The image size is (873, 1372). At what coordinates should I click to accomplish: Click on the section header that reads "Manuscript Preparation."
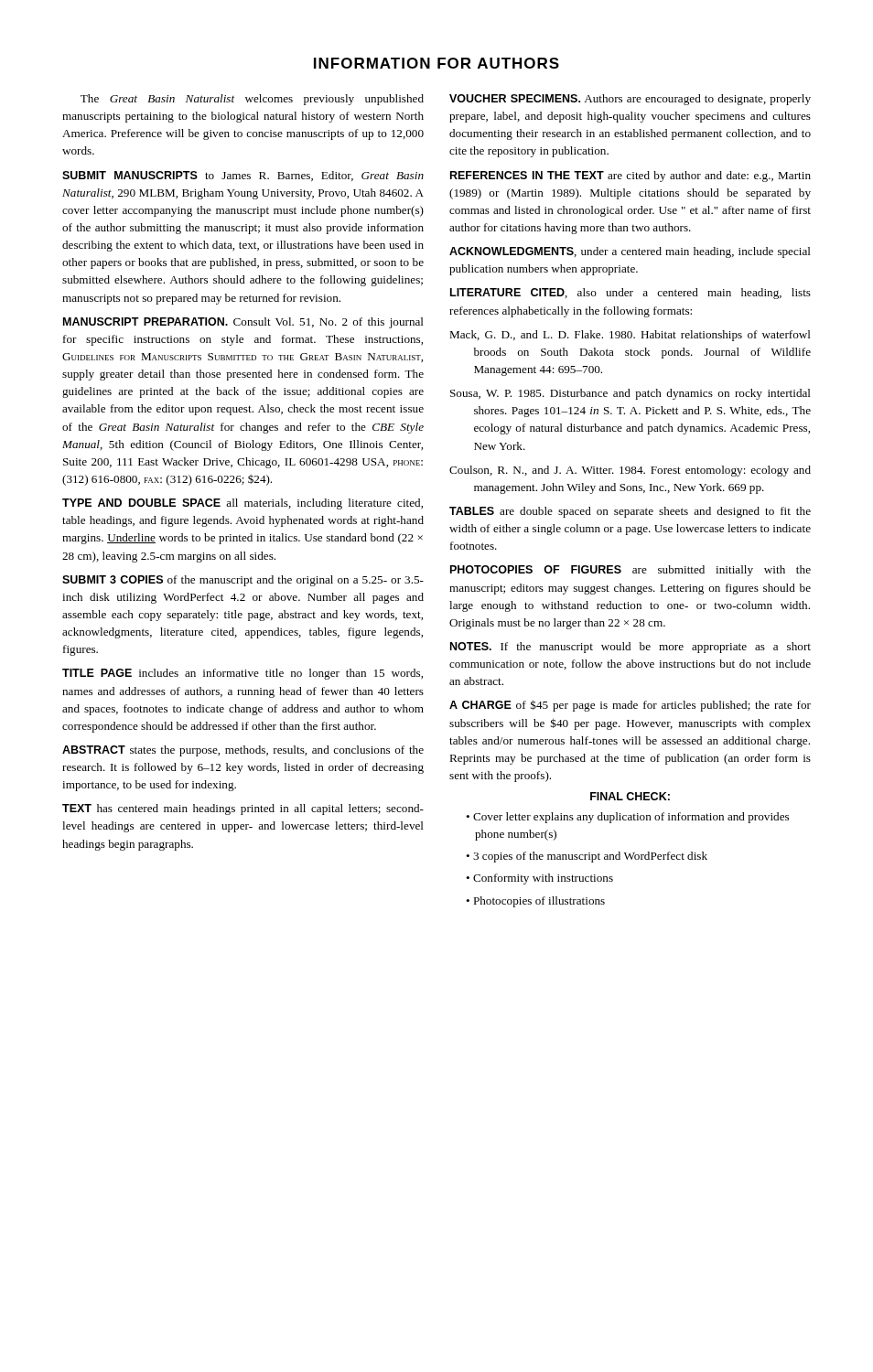pyautogui.click(x=145, y=322)
